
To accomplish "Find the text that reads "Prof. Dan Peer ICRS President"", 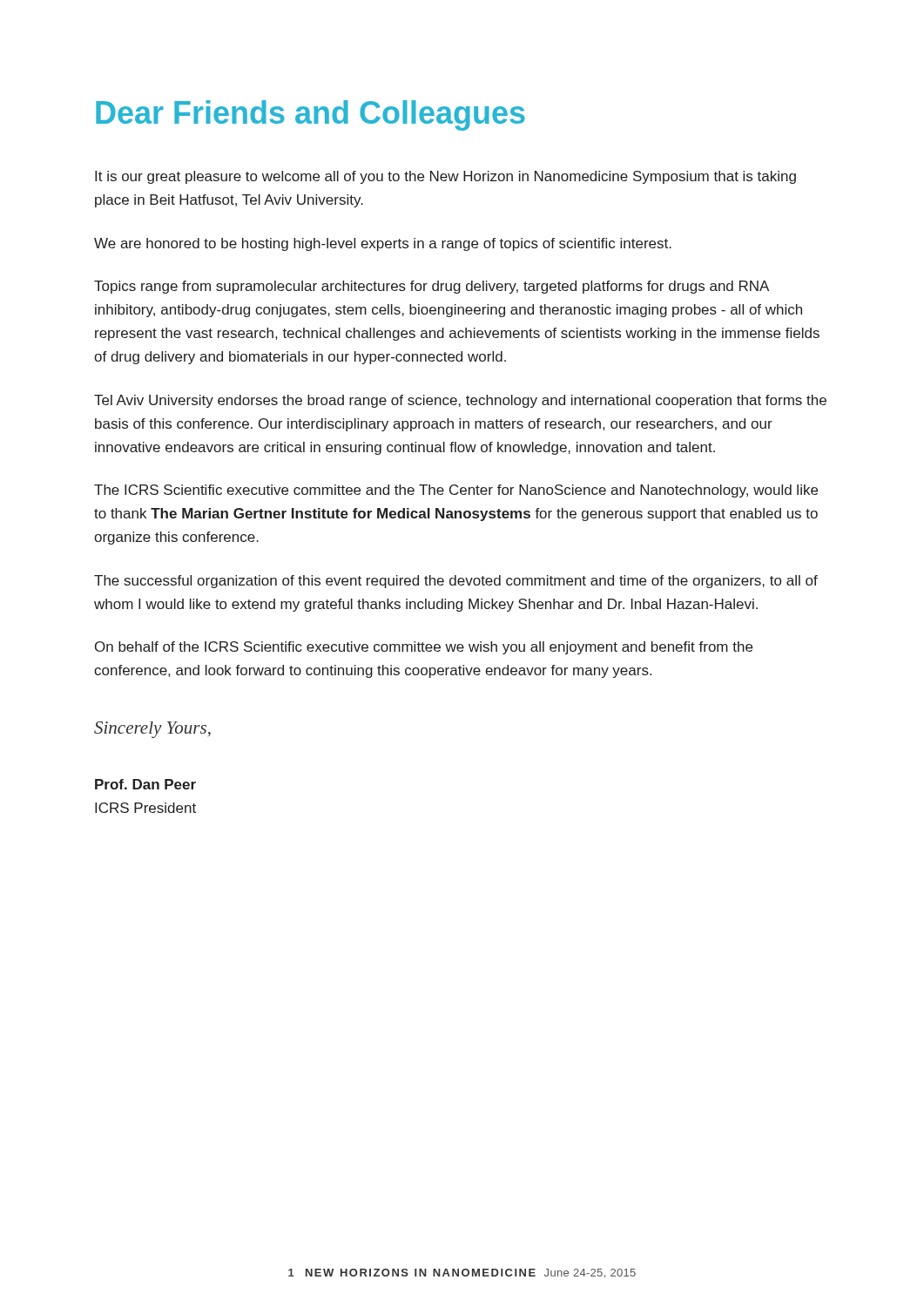I will tap(145, 796).
